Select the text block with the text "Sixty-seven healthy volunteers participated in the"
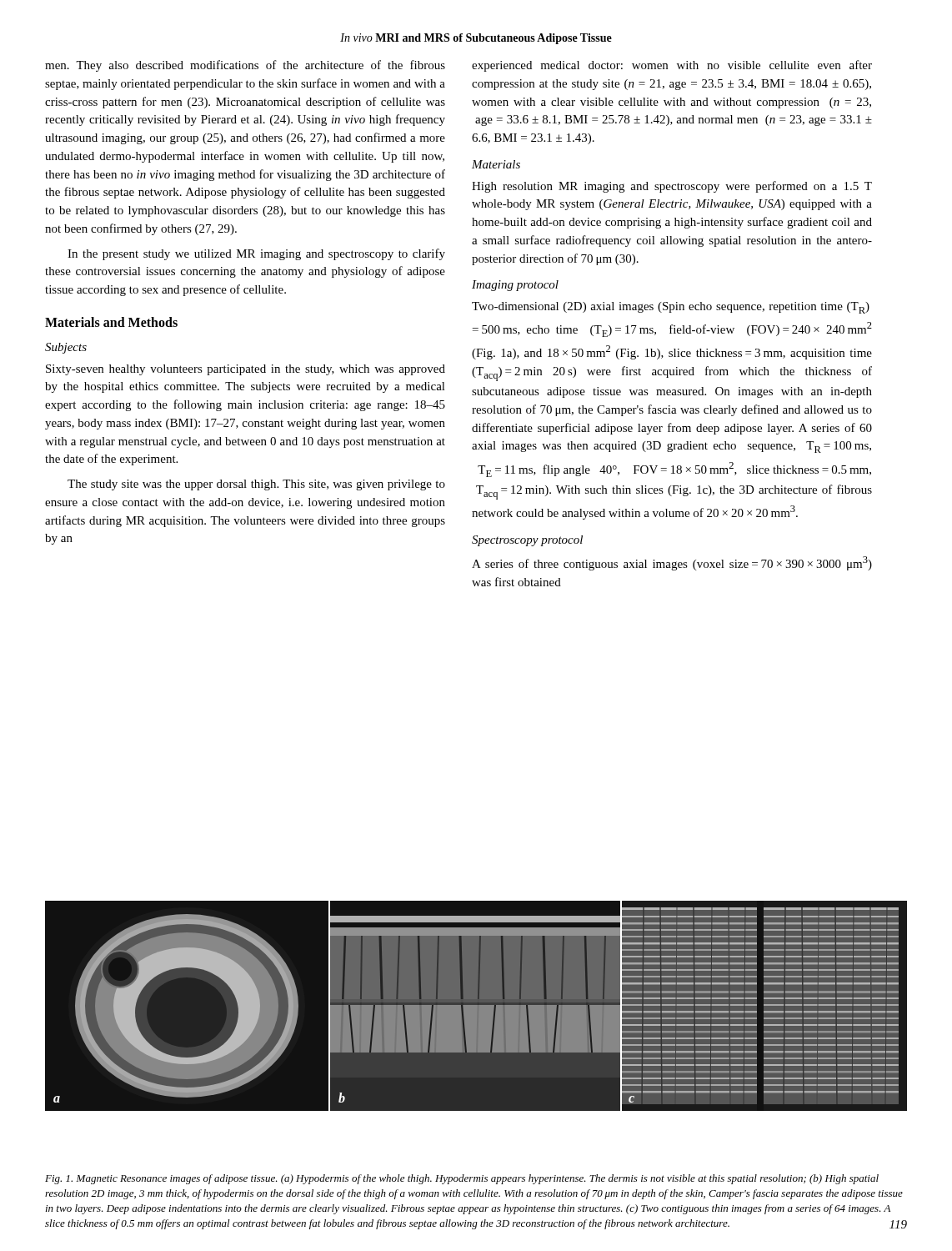This screenshot has height=1251, width=952. click(x=245, y=414)
